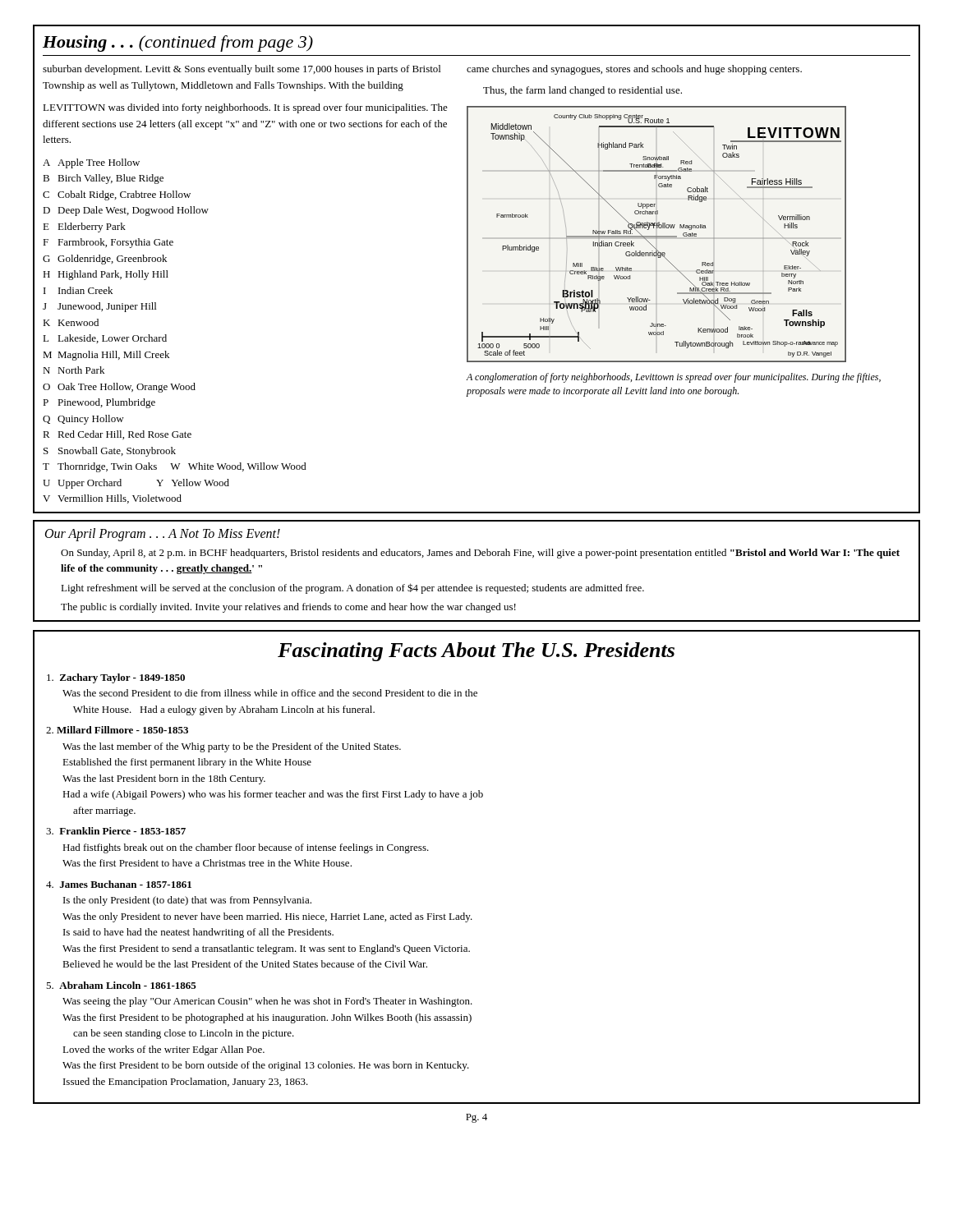Navigate to the region starting "3. Franklin Pierce - 1853-1857"
The image size is (953, 1232).
click(x=116, y=831)
